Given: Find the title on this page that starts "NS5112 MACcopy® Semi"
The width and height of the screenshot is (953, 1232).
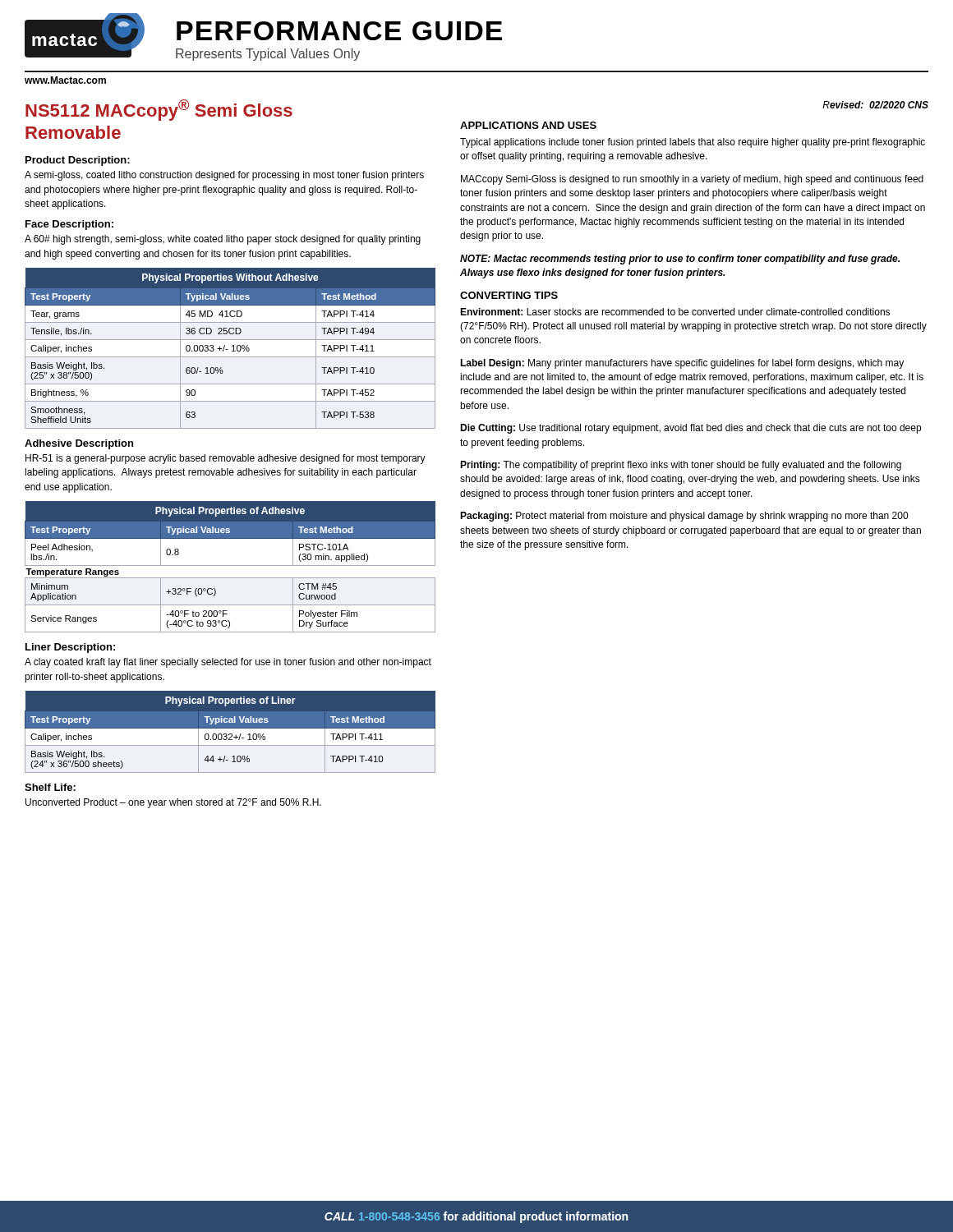Looking at the screenshot, I should [159, 119].
